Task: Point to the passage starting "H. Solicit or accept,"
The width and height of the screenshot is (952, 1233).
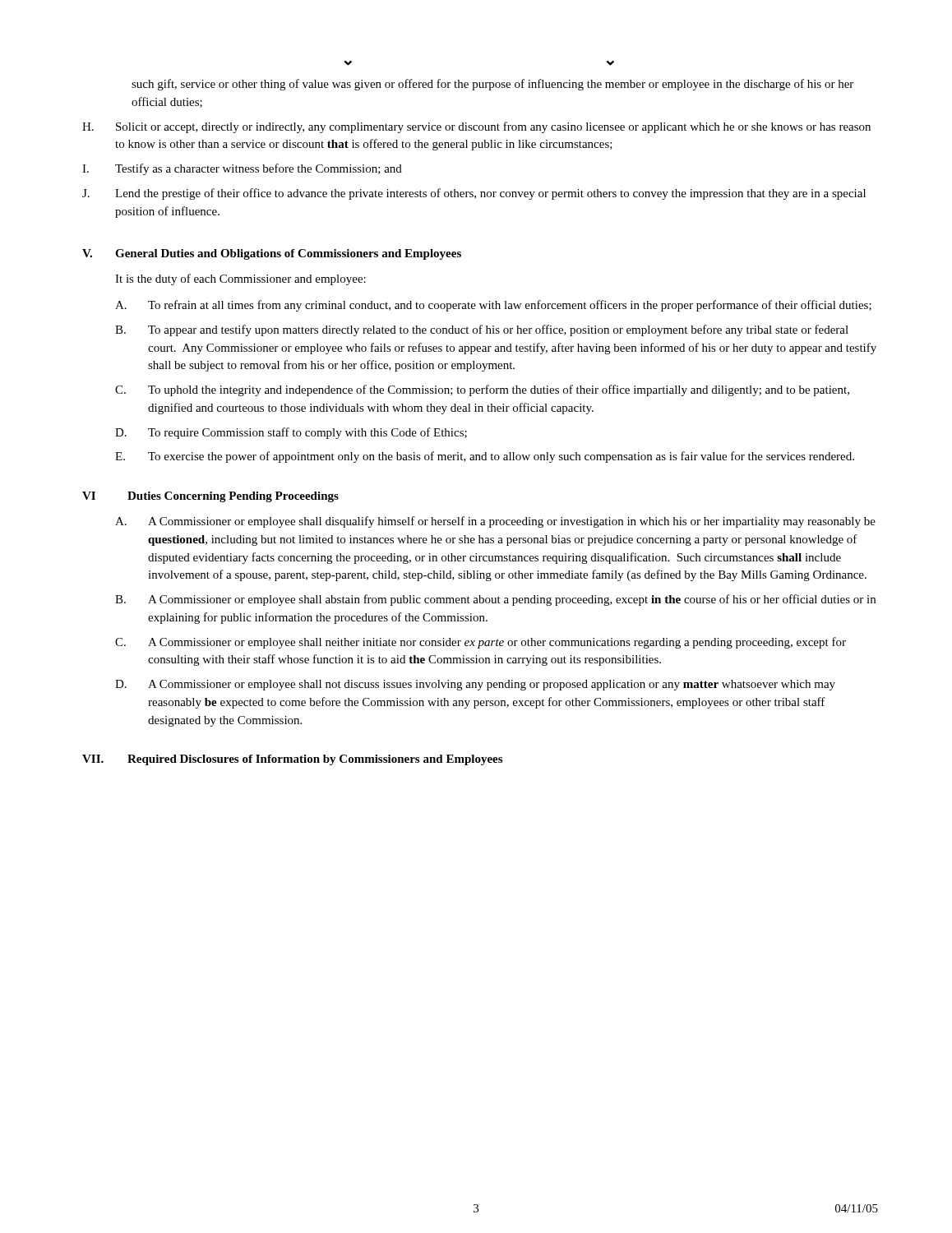Action: (x=480, y=136)
